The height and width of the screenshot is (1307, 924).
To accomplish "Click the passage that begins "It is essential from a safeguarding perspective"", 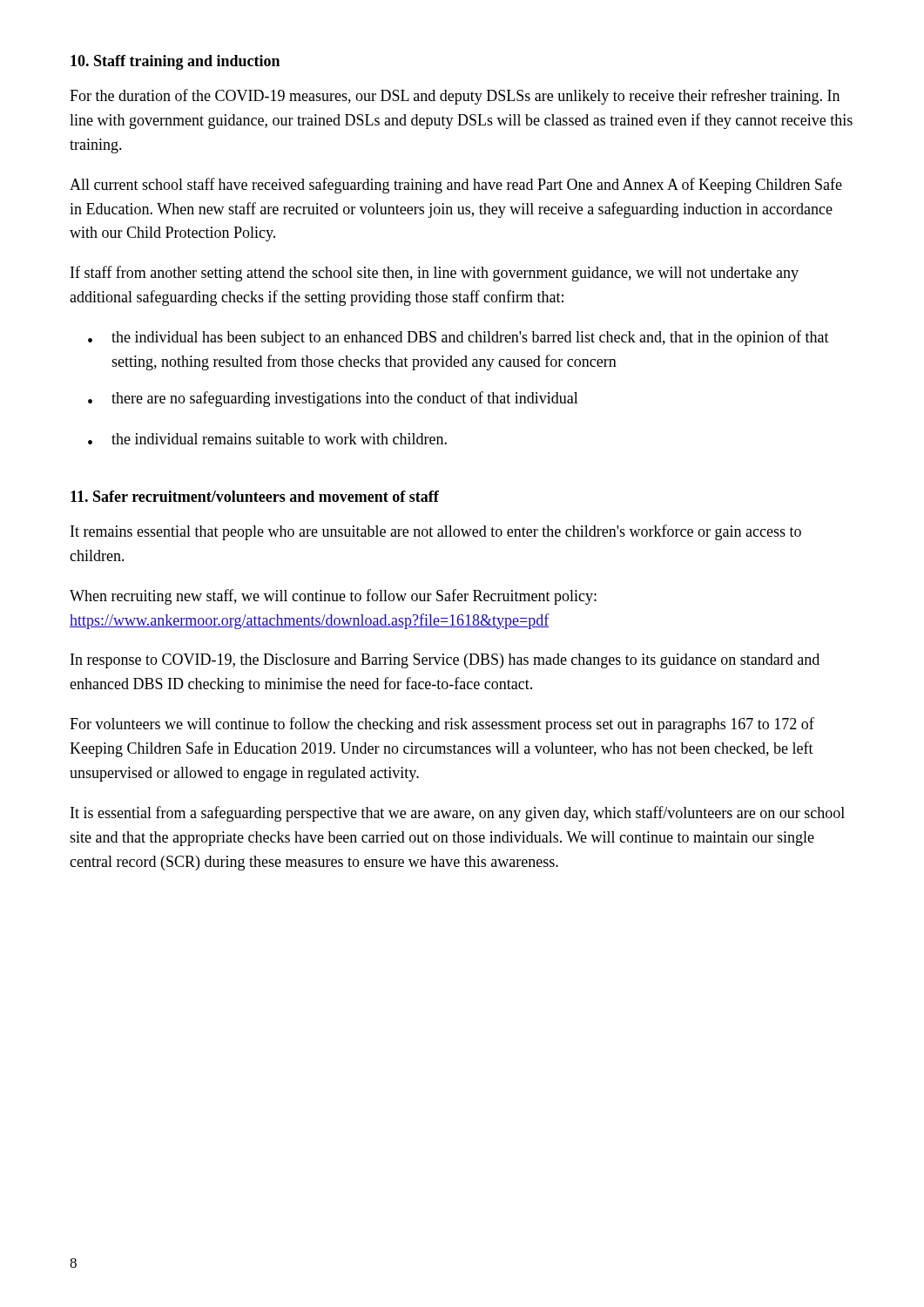I will pyautogui.click(x=457, y=837).
